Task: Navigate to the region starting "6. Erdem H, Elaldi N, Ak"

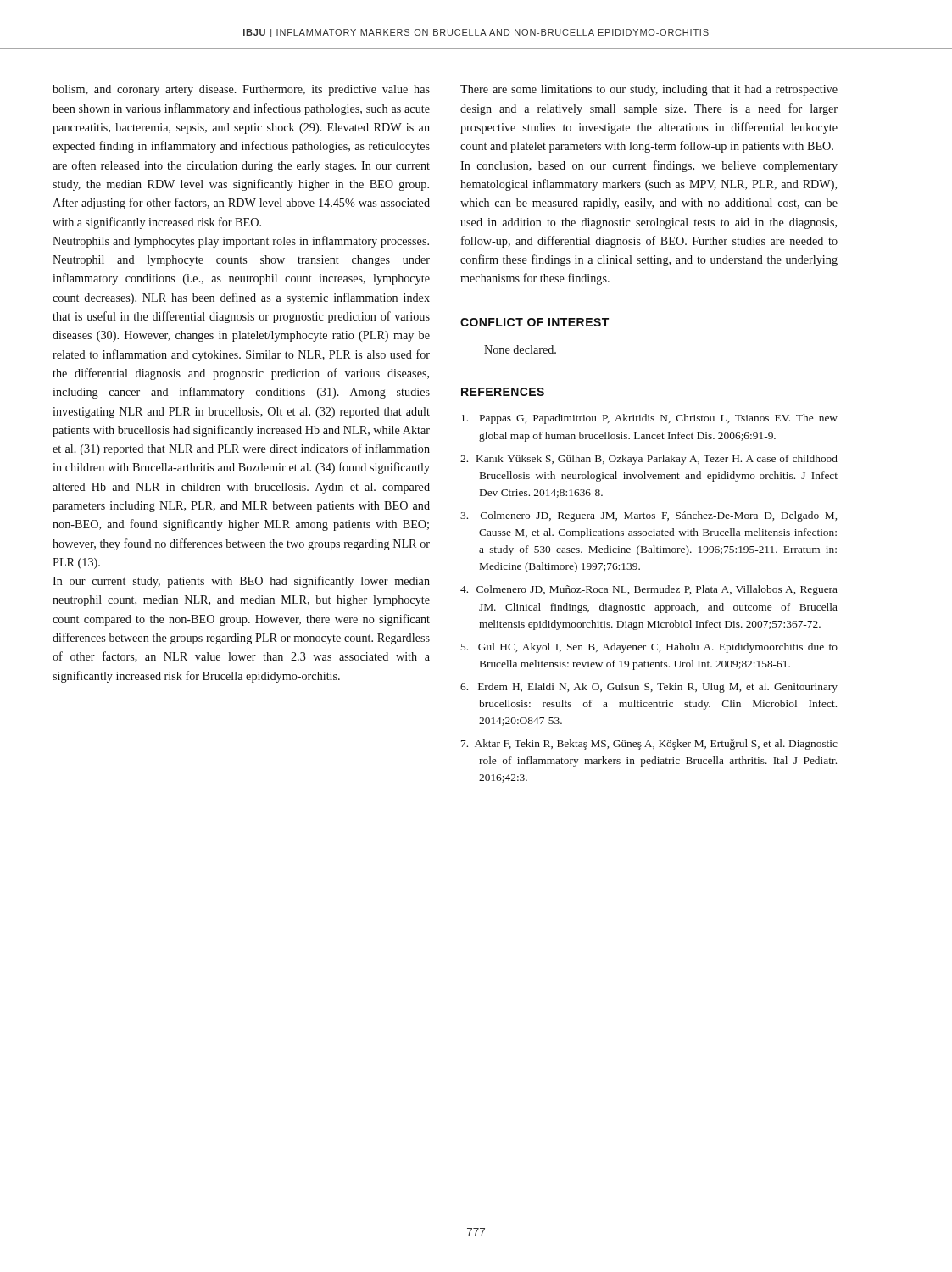Action: click(x=649, y=703)
